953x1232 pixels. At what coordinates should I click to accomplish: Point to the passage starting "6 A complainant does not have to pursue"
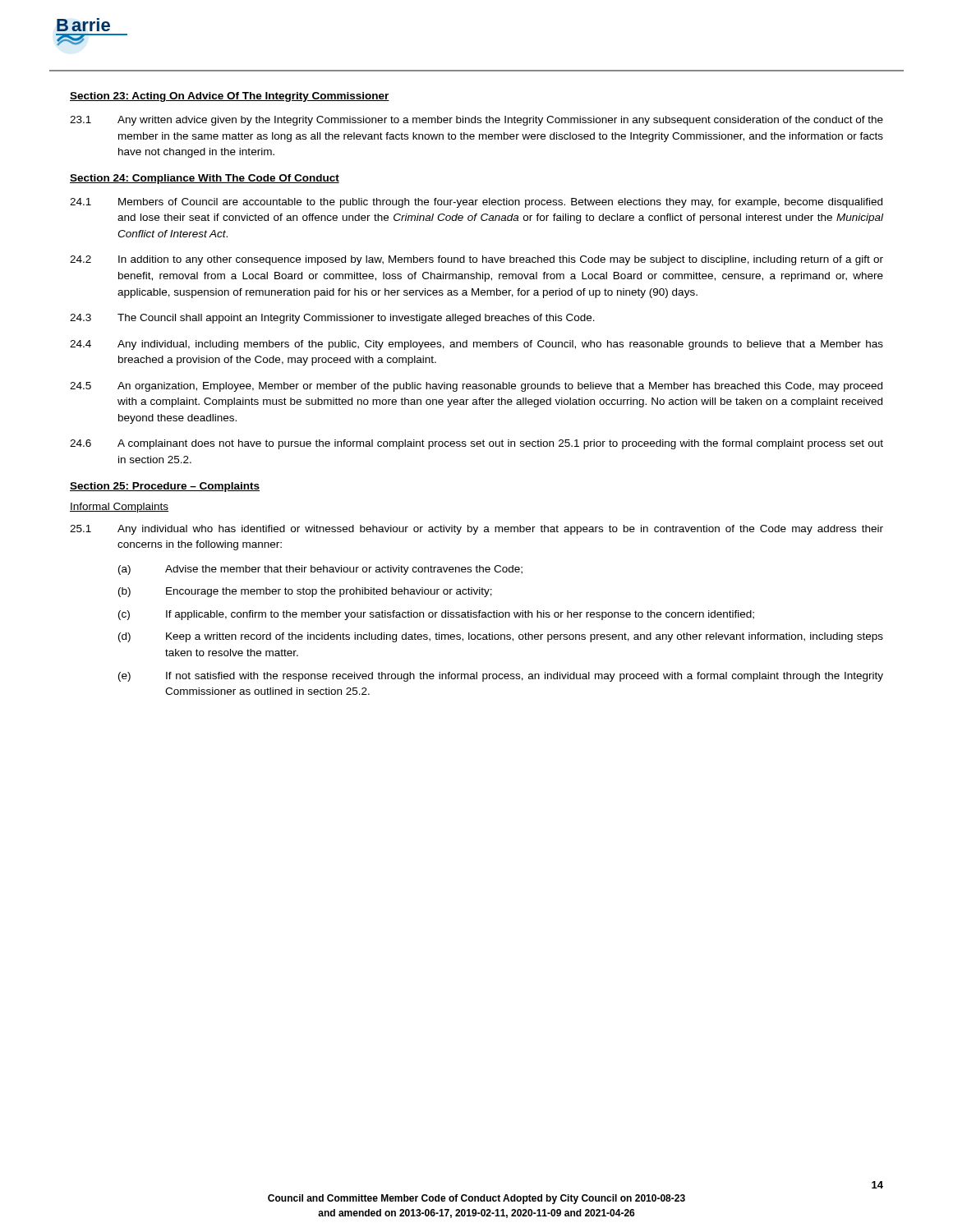coord(476,452)
